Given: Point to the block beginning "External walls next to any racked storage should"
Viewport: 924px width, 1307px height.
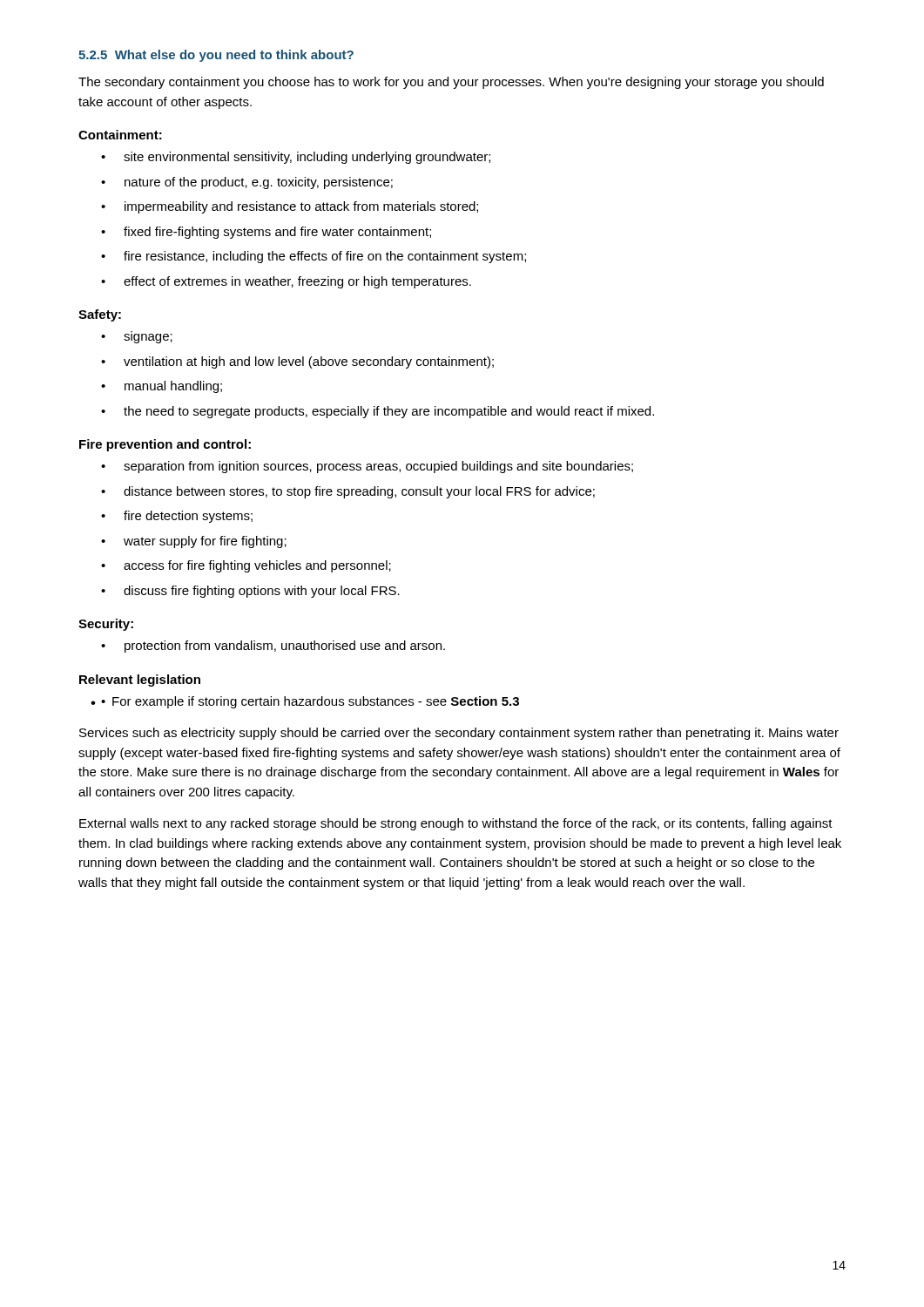Looking at the screenshot, I should point(460,852).
